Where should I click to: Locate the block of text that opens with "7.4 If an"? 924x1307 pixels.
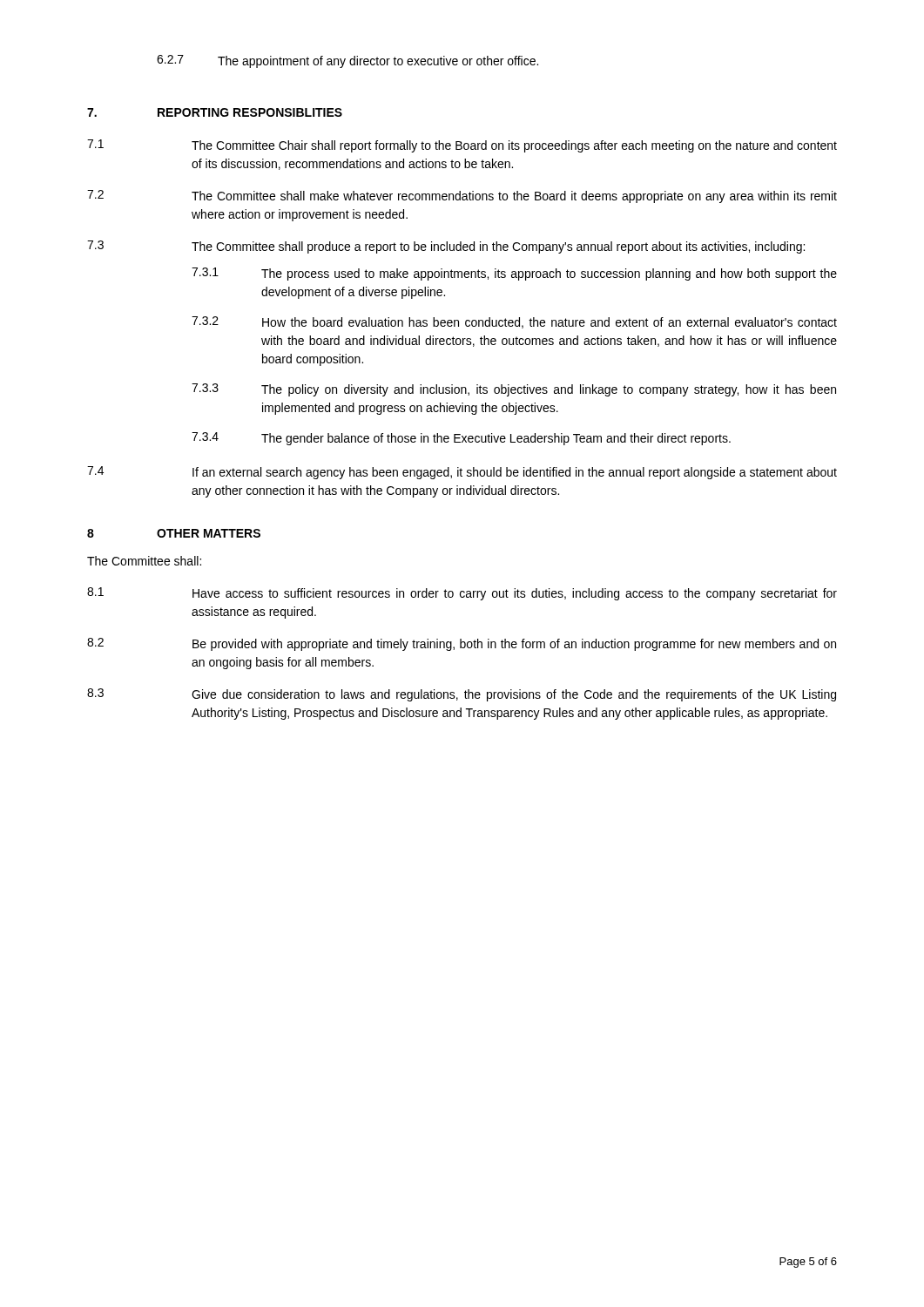(462, 482)
